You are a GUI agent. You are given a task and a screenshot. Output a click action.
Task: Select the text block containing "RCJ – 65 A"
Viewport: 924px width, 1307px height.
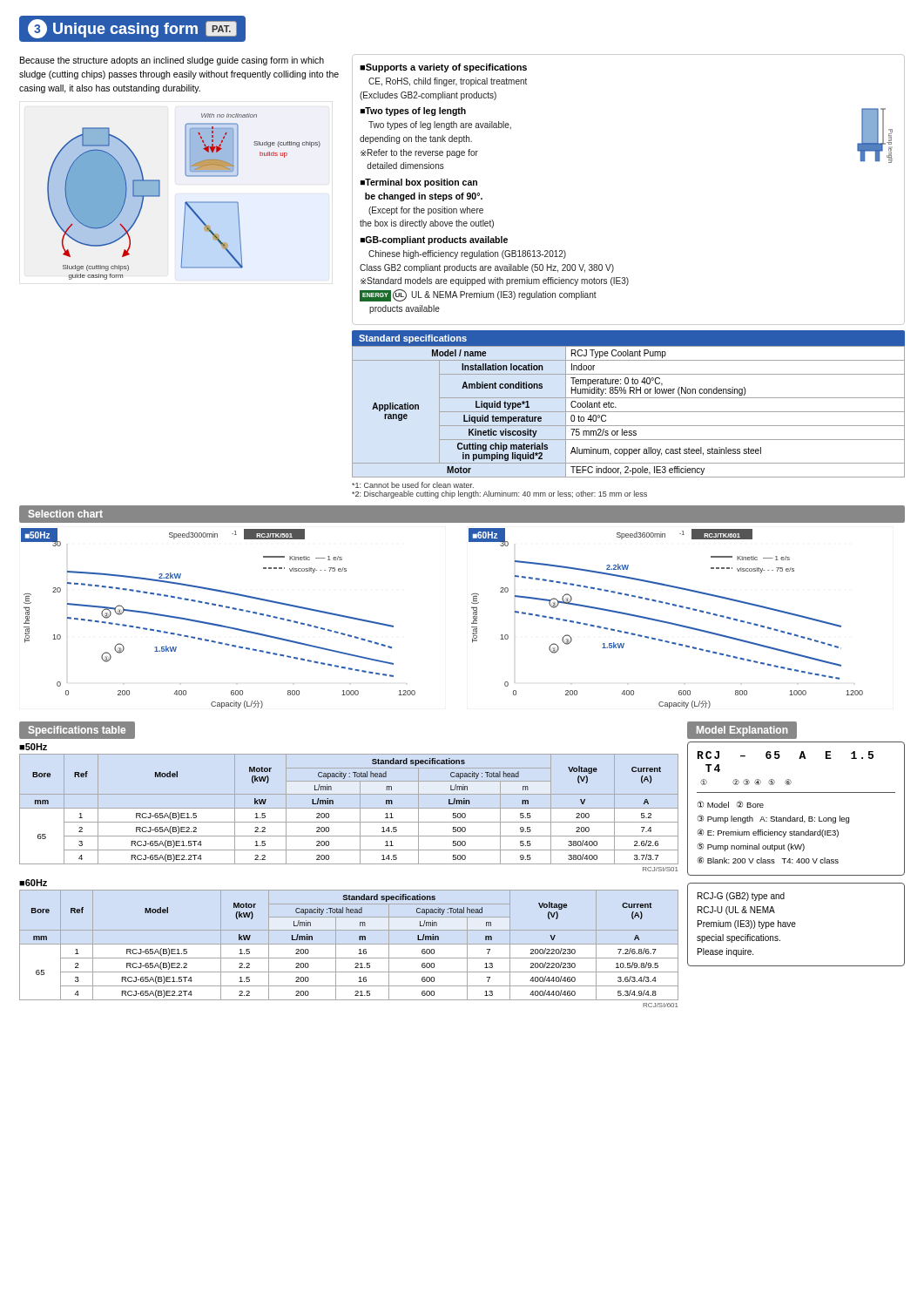click(x=796, y=808)
